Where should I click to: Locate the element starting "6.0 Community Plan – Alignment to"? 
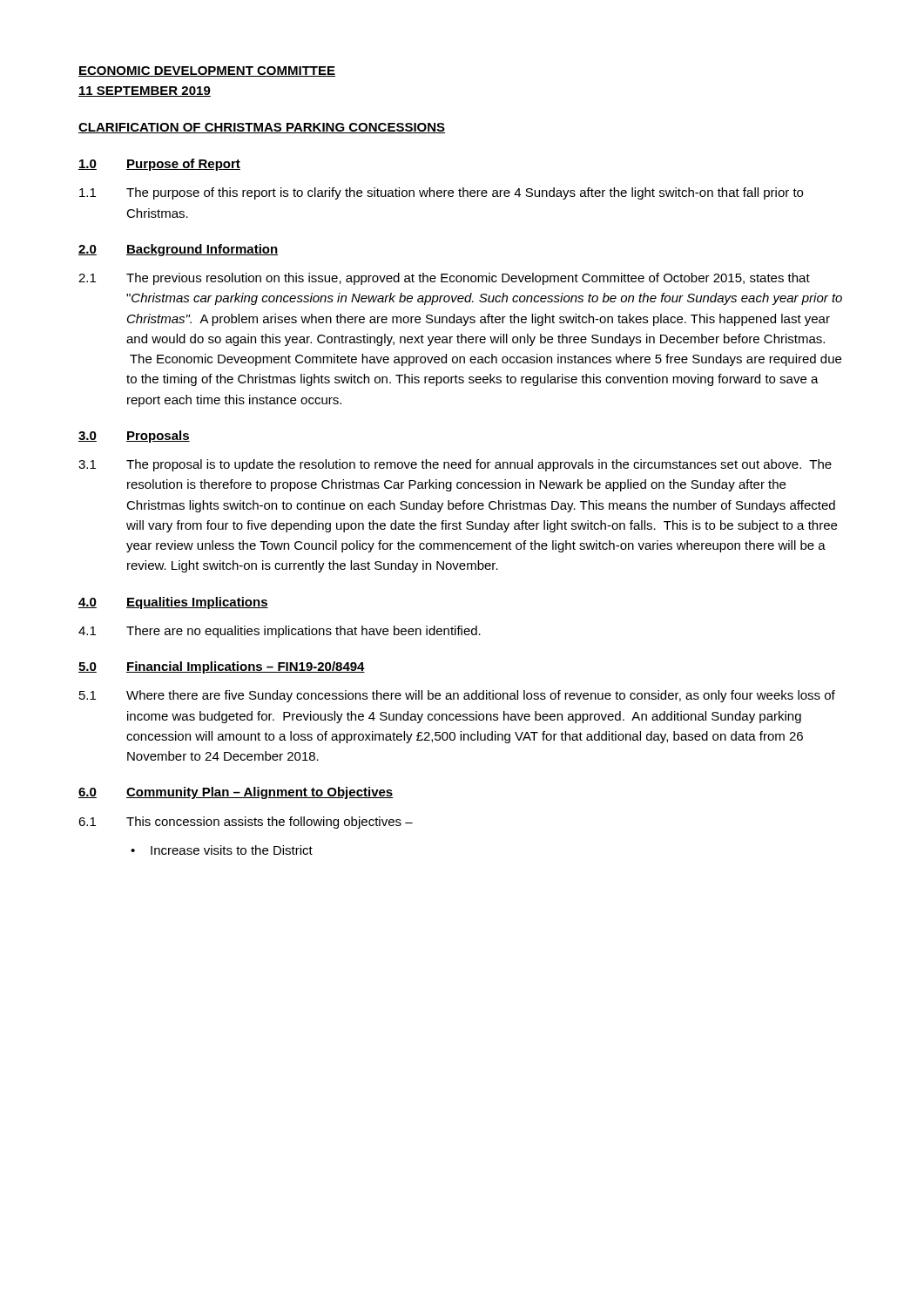pyautogui.click(x=236, y=793)
